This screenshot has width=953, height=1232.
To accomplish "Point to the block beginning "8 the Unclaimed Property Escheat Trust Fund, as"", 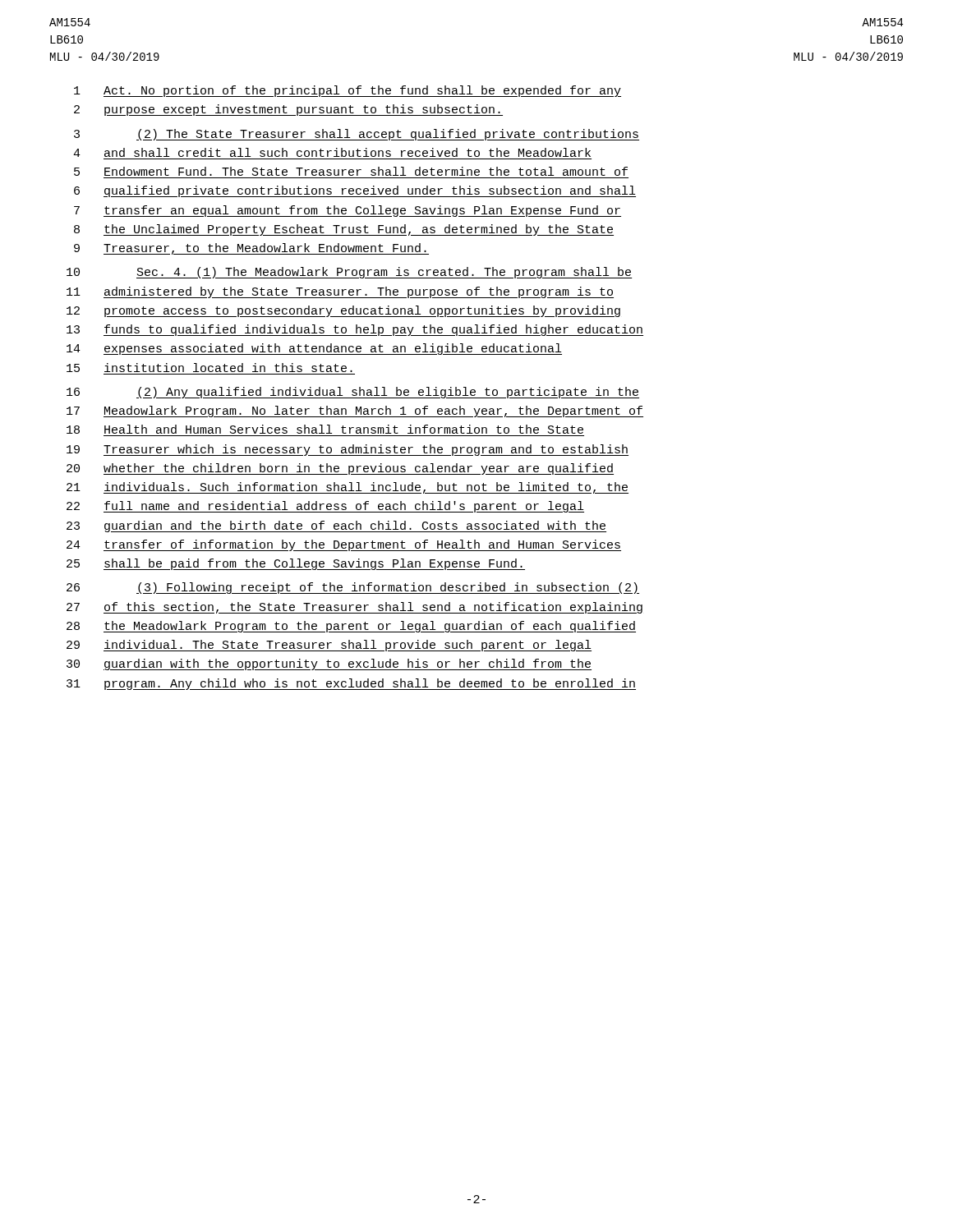I will point(476,230).
